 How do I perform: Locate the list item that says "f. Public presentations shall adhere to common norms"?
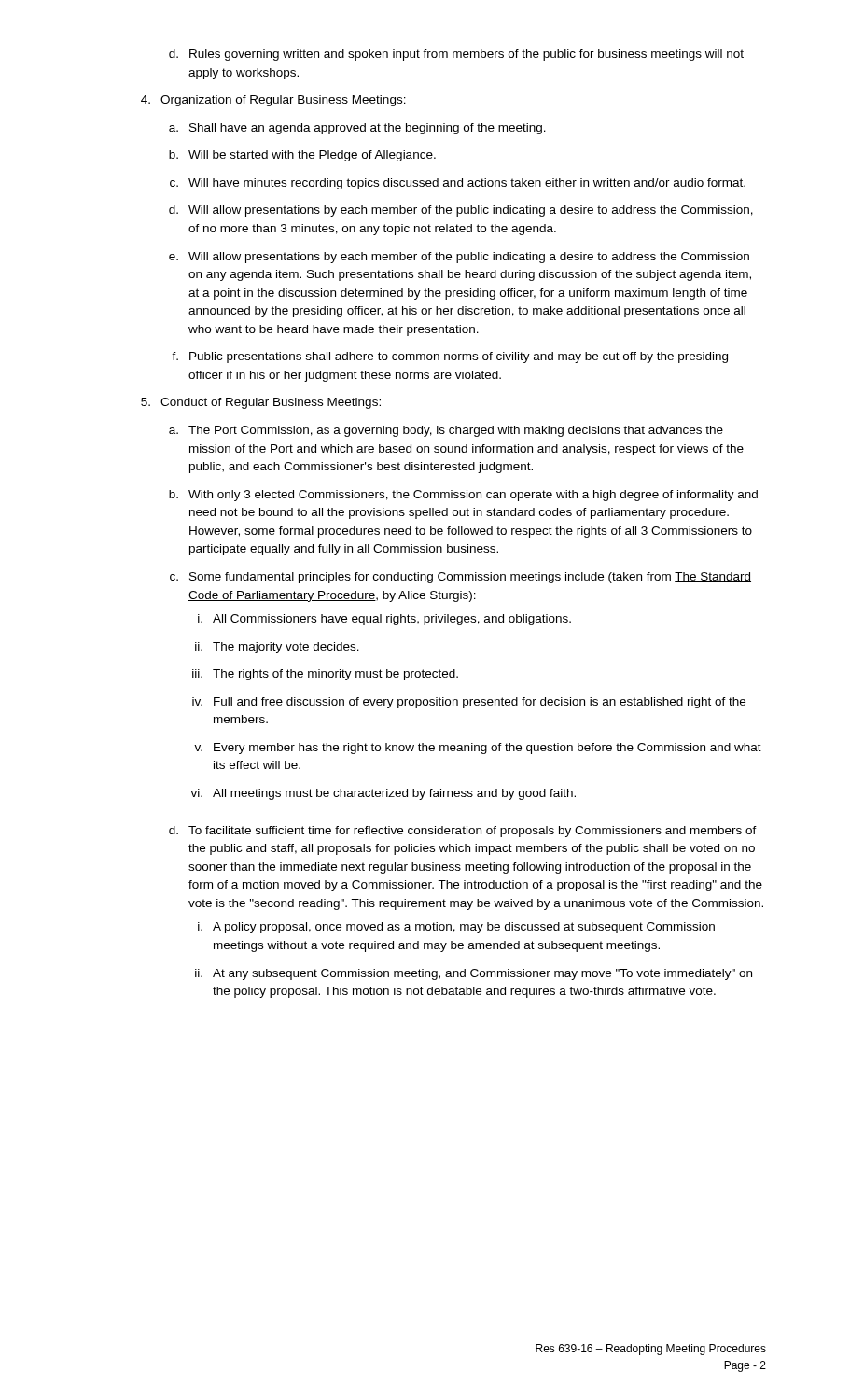coord(458,366)
